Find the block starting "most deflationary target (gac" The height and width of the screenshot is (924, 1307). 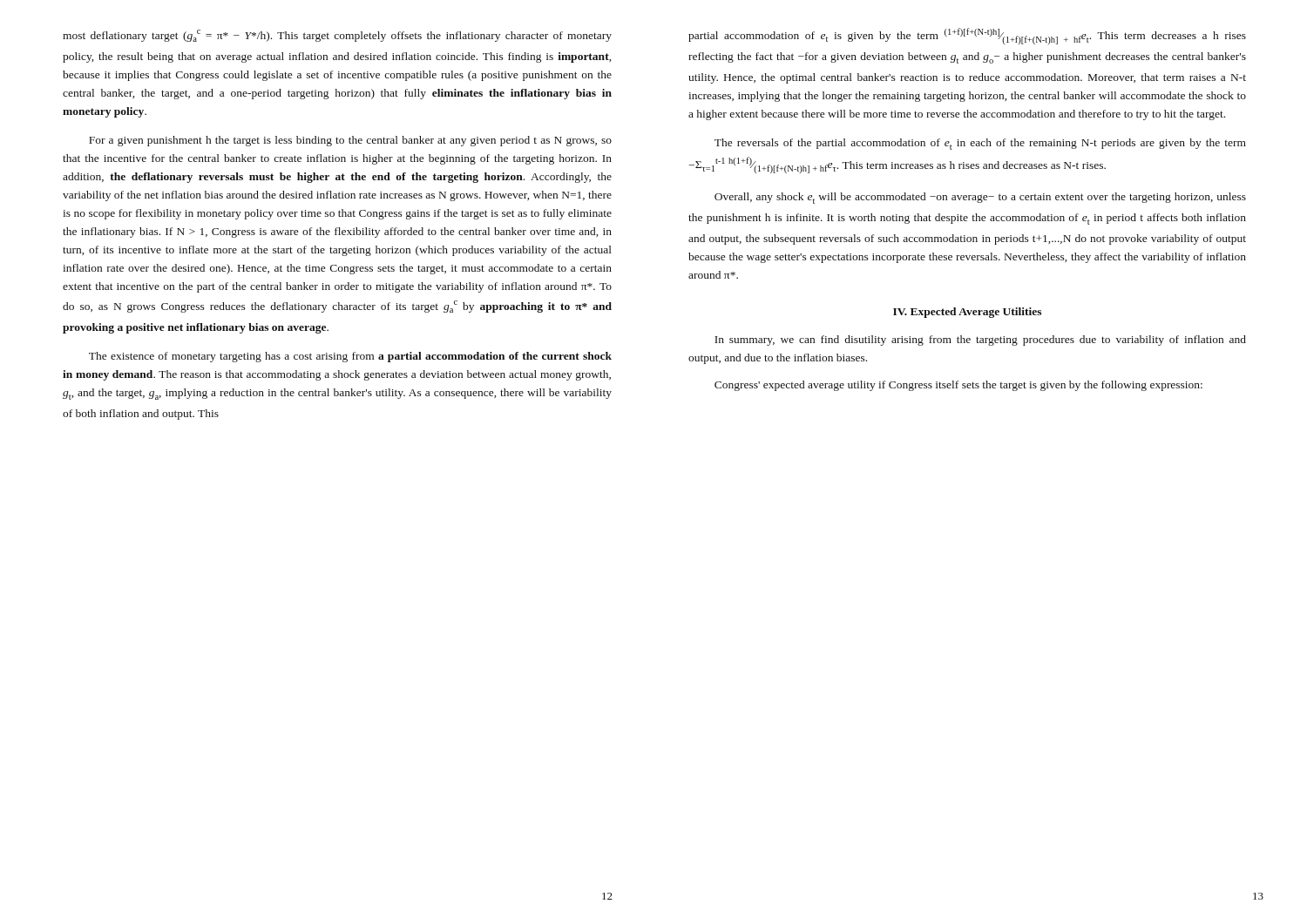tap(337, 72)
